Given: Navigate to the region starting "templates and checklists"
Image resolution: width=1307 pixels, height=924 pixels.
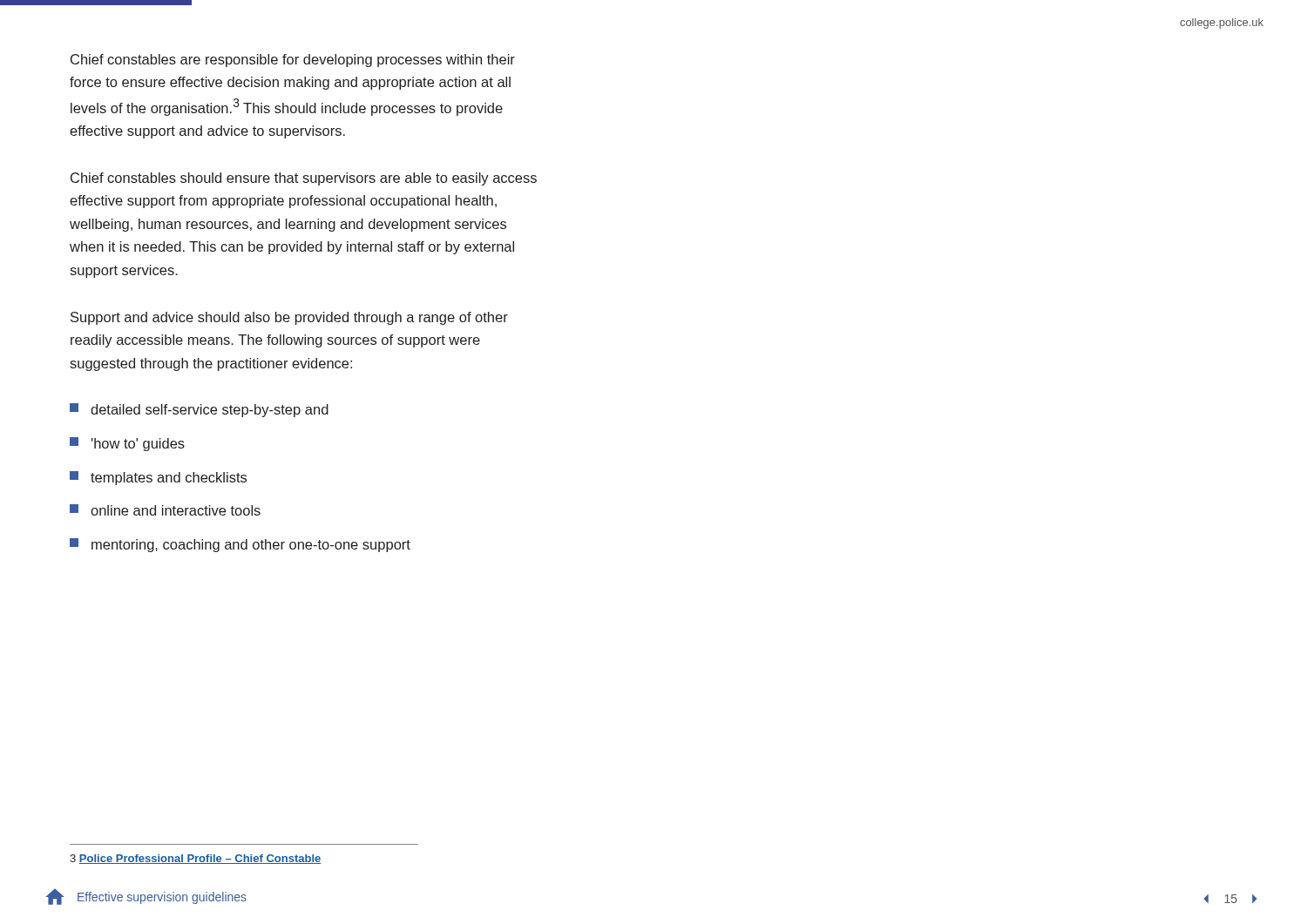Looking at the screenshot, I should [x=158, y=477].
